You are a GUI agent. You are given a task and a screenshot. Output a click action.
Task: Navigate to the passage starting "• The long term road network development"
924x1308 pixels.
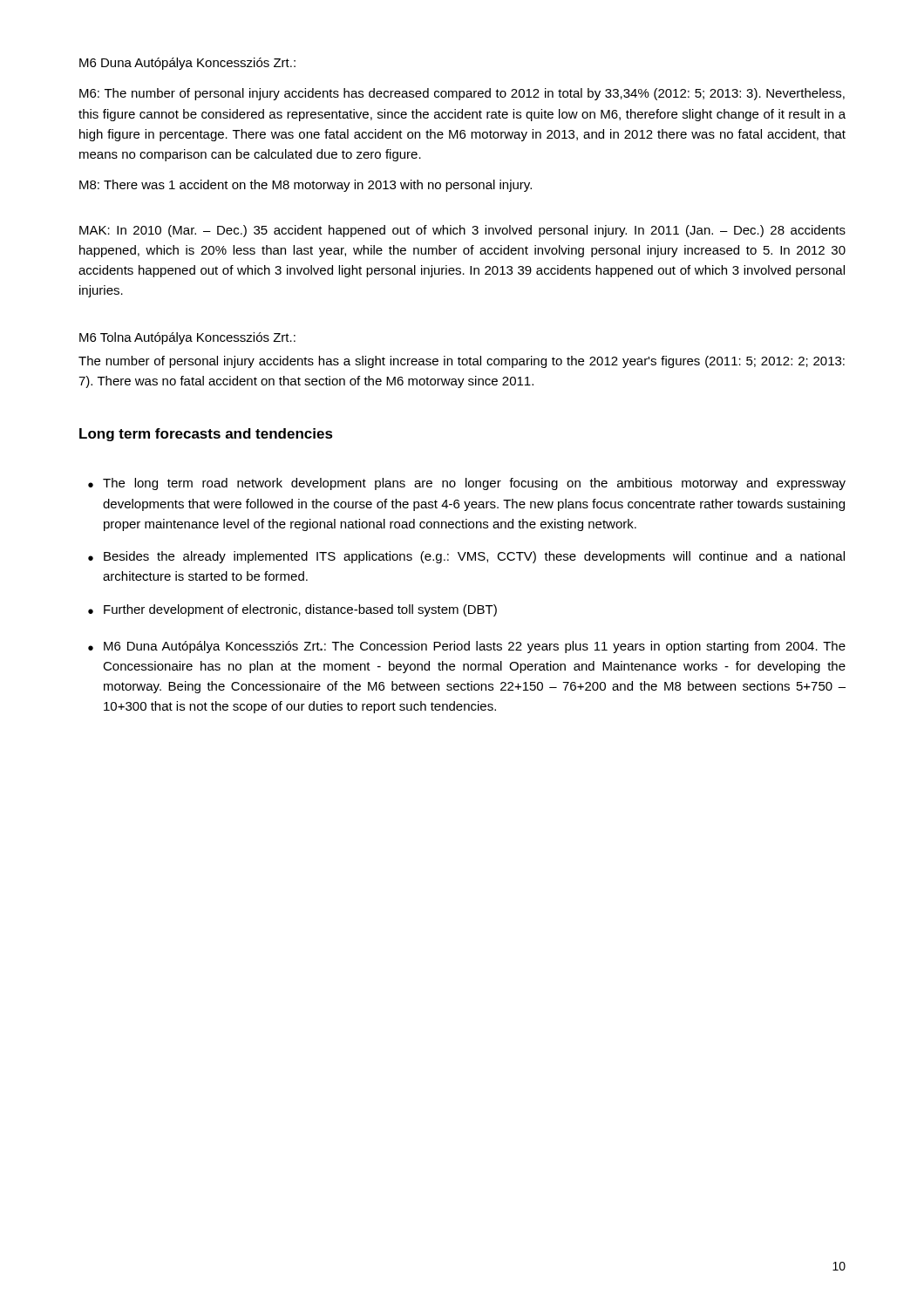pos(462,503)
